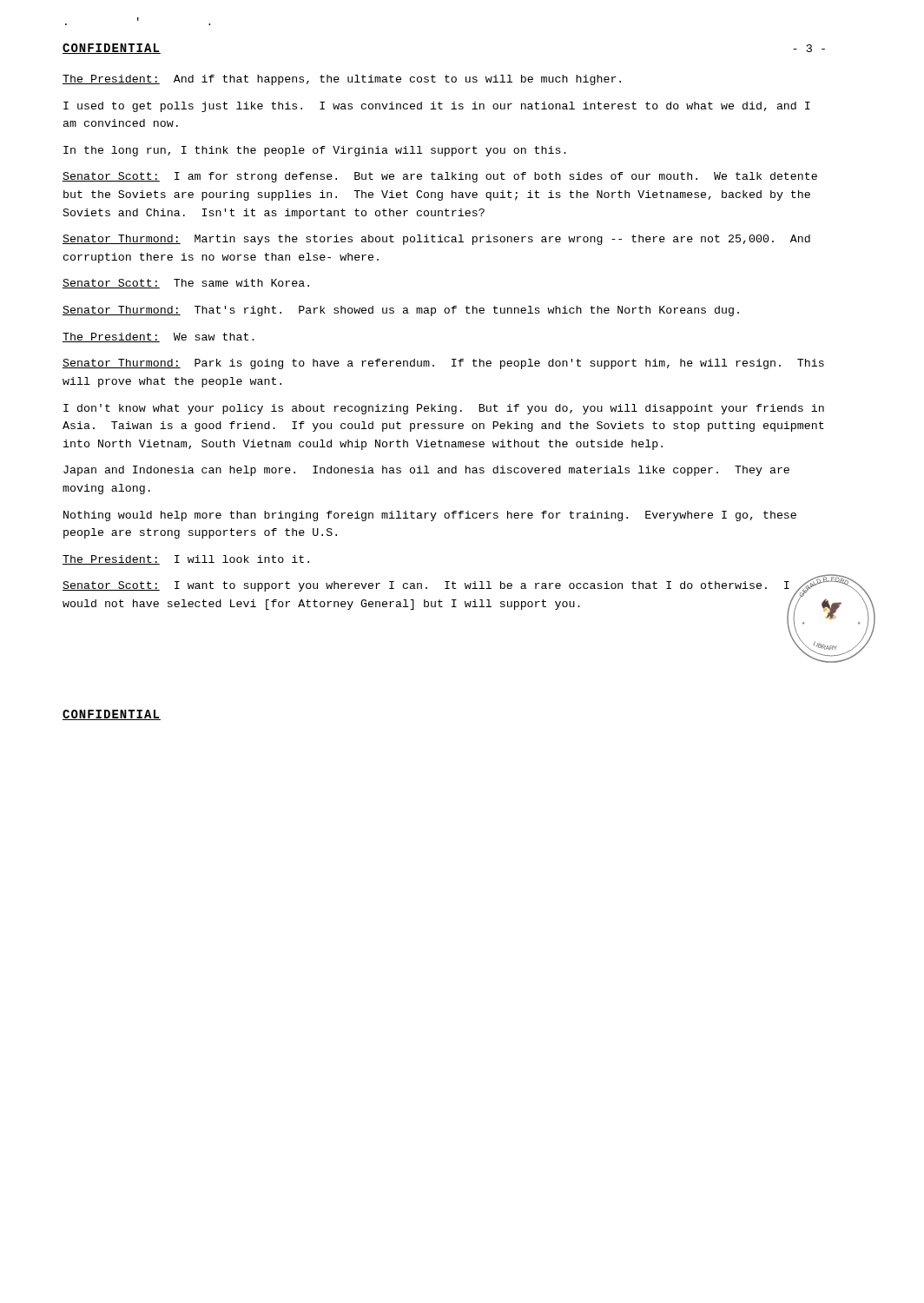Click the passage that begins "Senator Scott: I want to support you wherever"
924x1303 pixels.
point(445,596)
